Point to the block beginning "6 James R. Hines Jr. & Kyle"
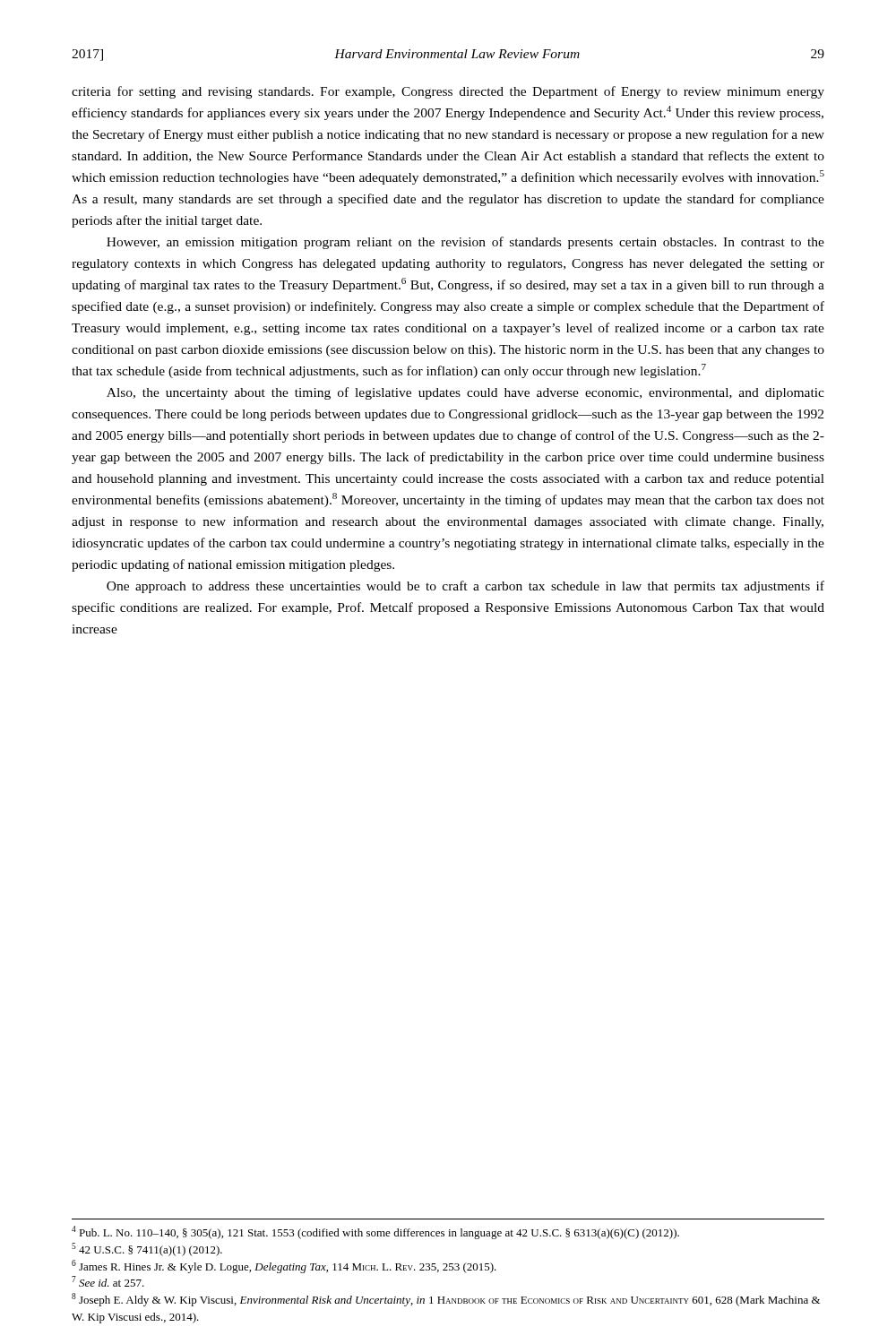The height and width of the screenshot is (1344, 896). click(x=284, y=1266)
